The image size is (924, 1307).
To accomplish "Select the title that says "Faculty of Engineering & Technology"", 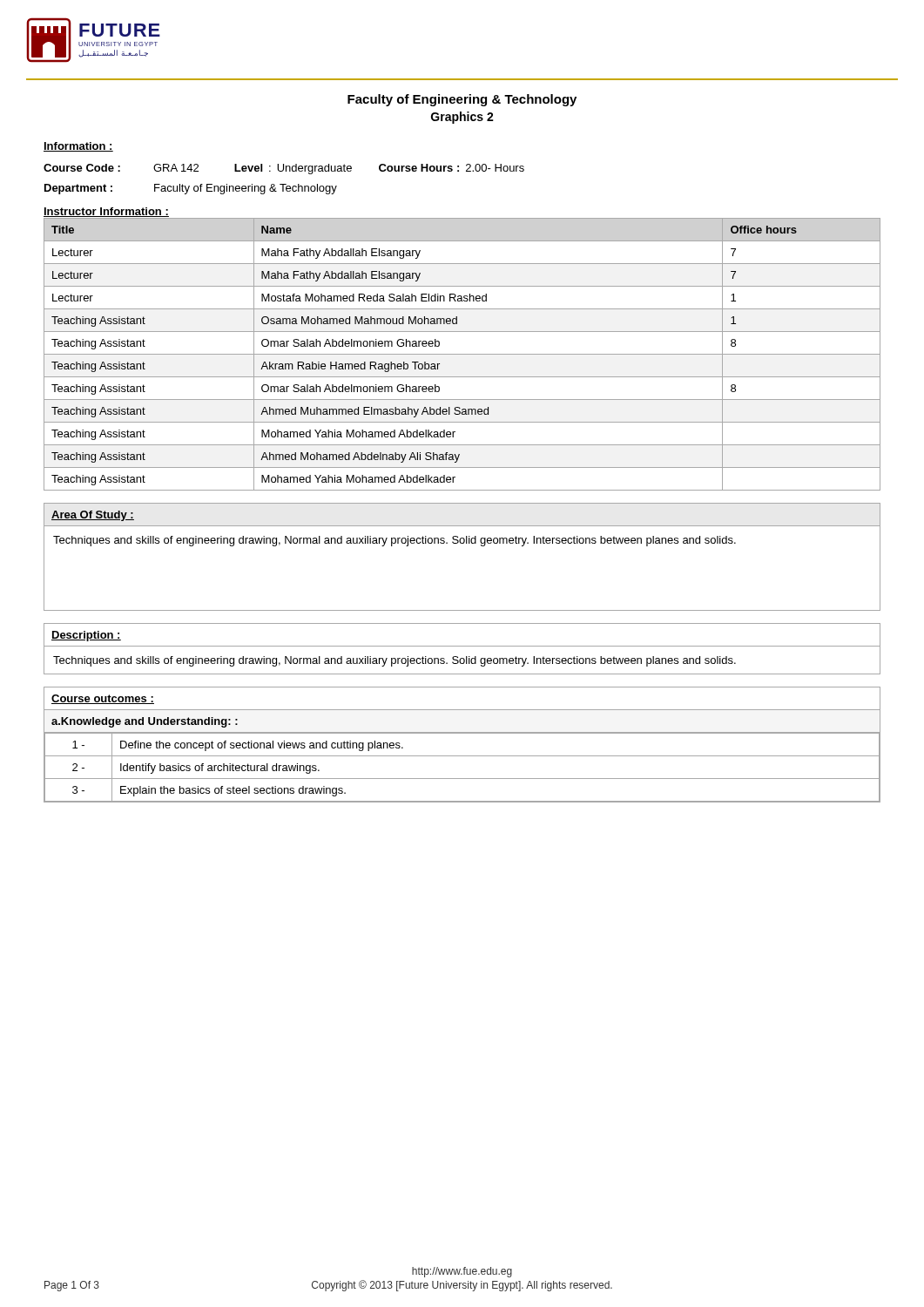I will 462,99.
